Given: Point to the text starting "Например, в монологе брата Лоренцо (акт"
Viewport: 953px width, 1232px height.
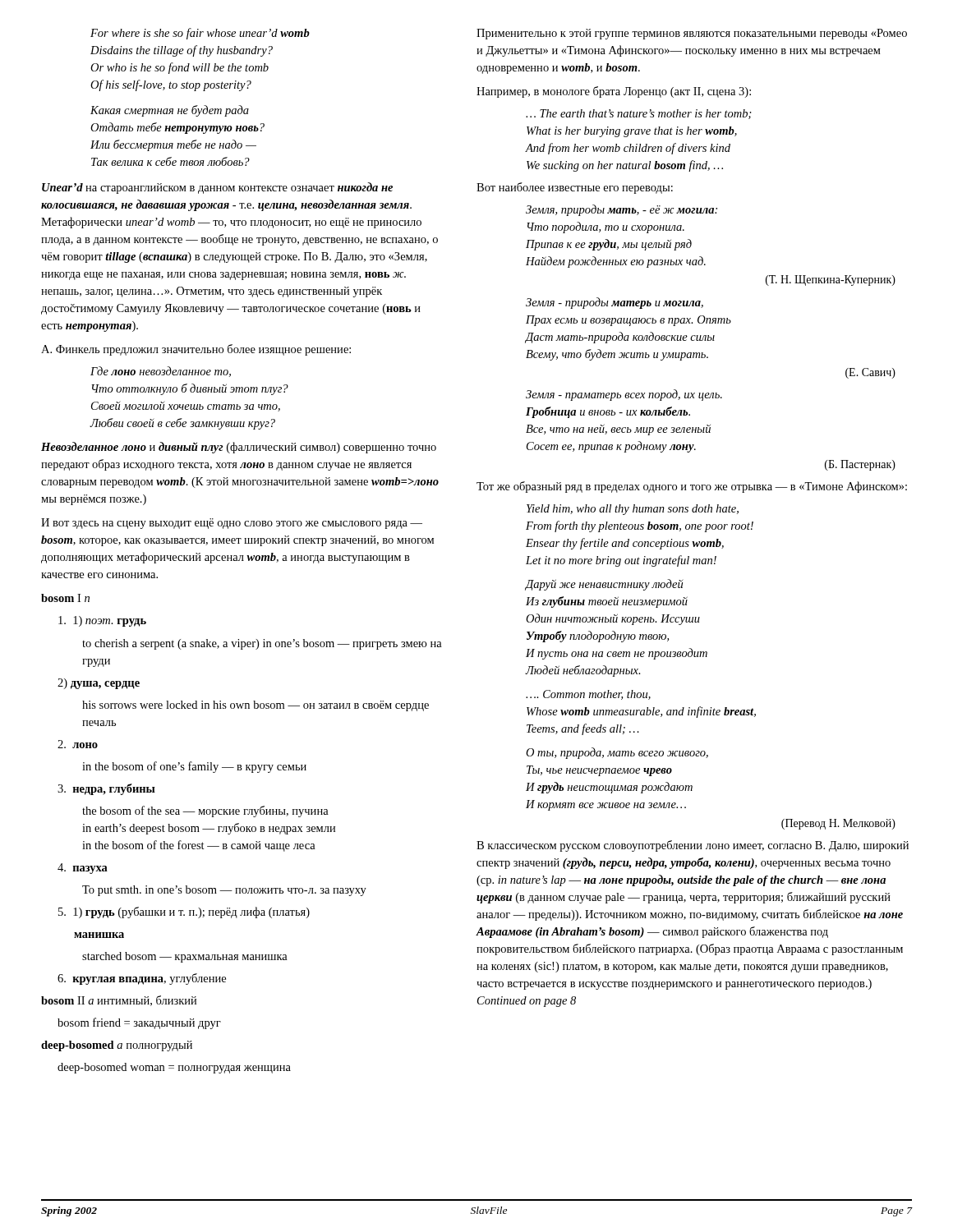Looking at the screenshot, I should pyautogui.click(x=694, y=92).
